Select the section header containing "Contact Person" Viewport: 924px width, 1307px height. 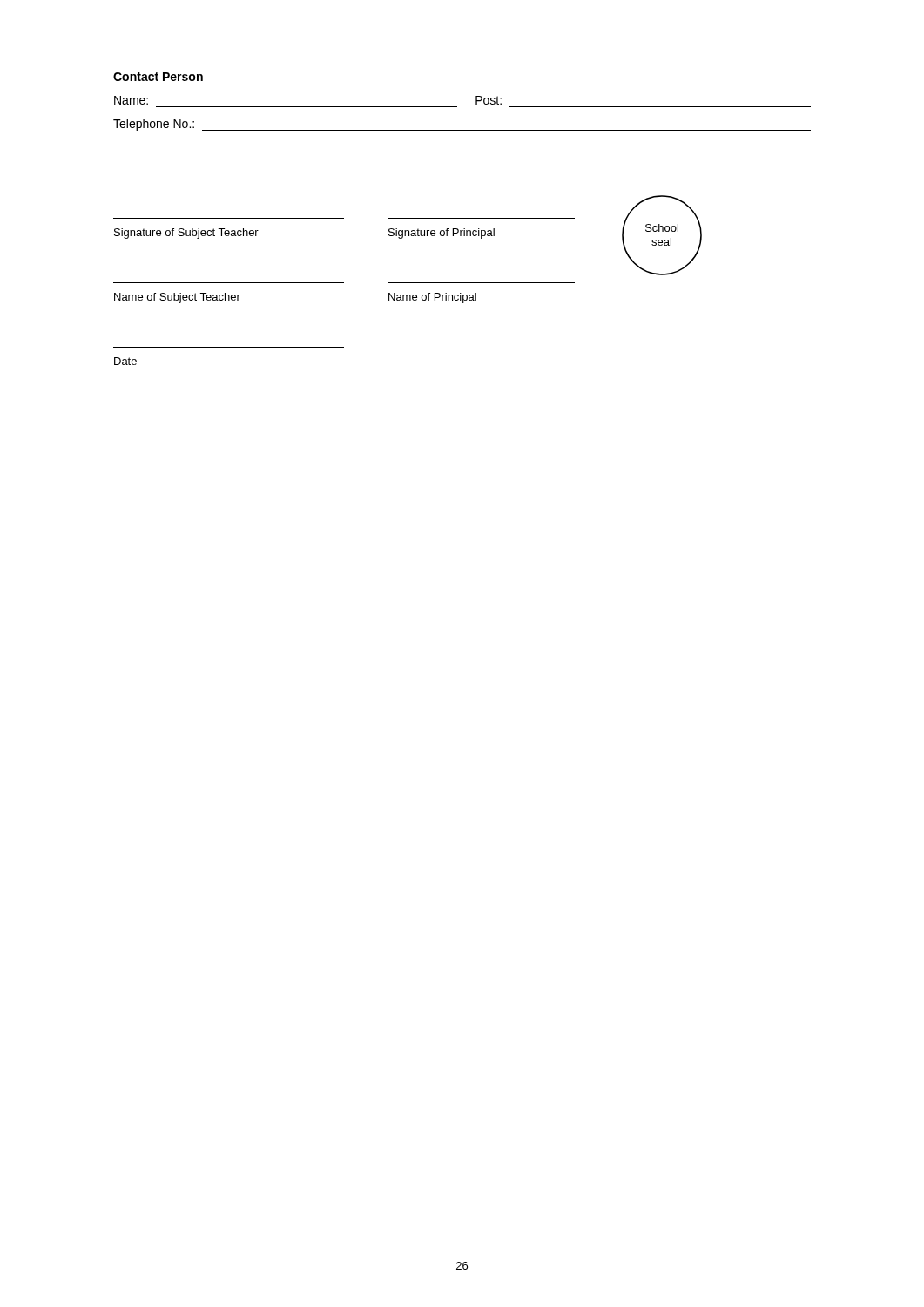(x=158, y=77)
